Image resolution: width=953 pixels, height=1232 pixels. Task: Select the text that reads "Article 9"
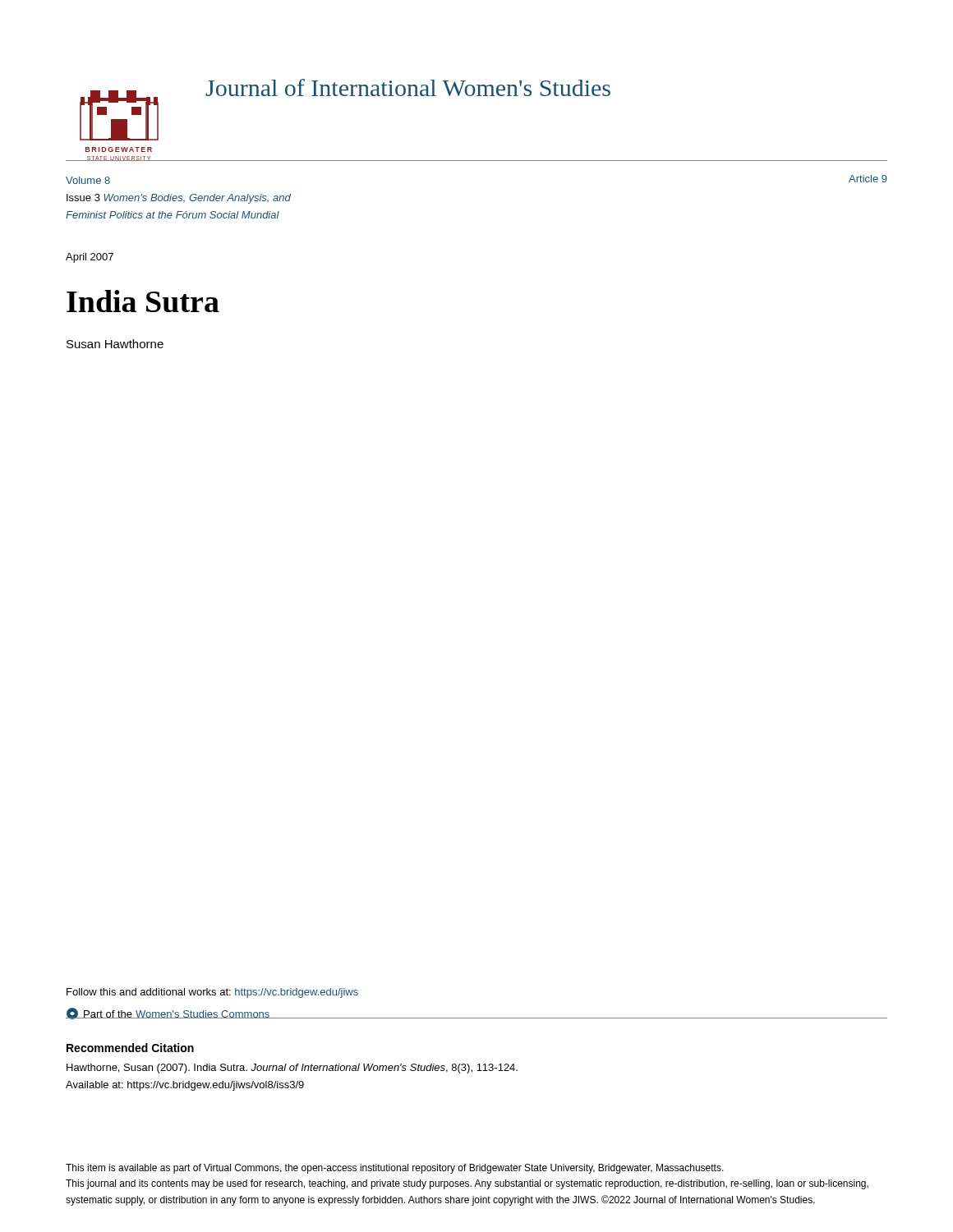tap(868, 179)
